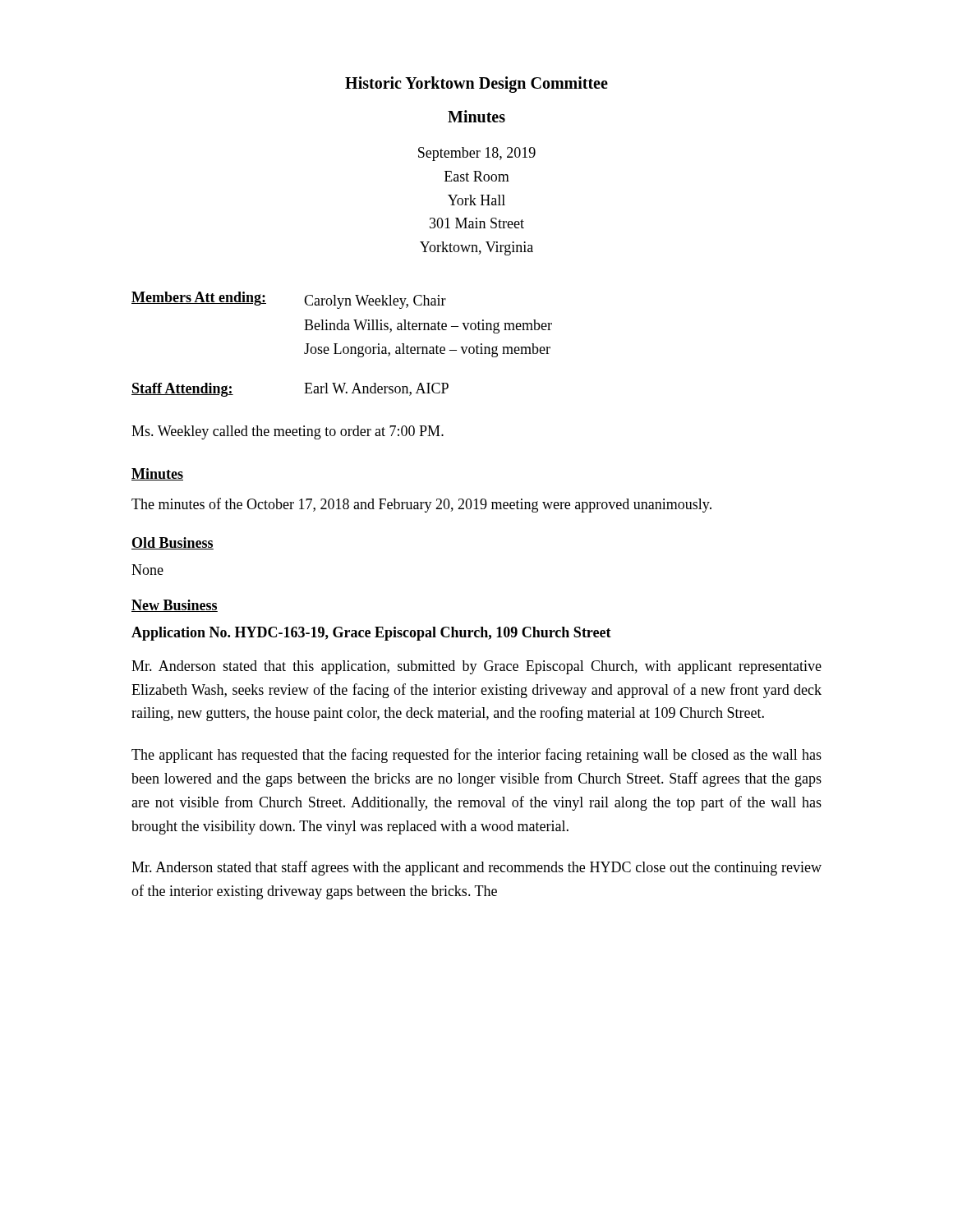Locate the text block that reads "Mr. Anderson stated that staff agrees"
Viewport: 953px width, 1232px height.
476,879
